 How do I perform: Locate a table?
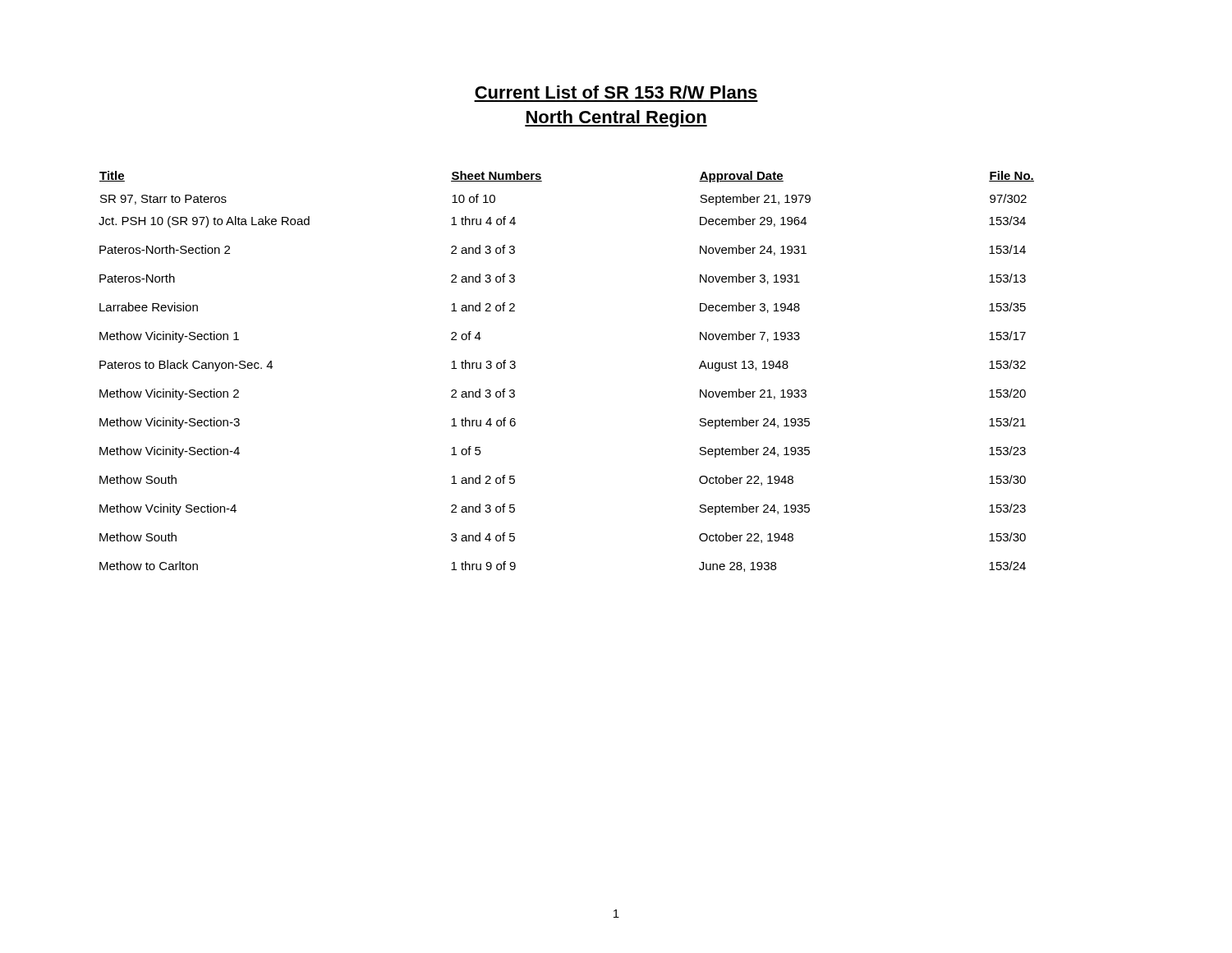pyautogui.click(x=616, y=374)
